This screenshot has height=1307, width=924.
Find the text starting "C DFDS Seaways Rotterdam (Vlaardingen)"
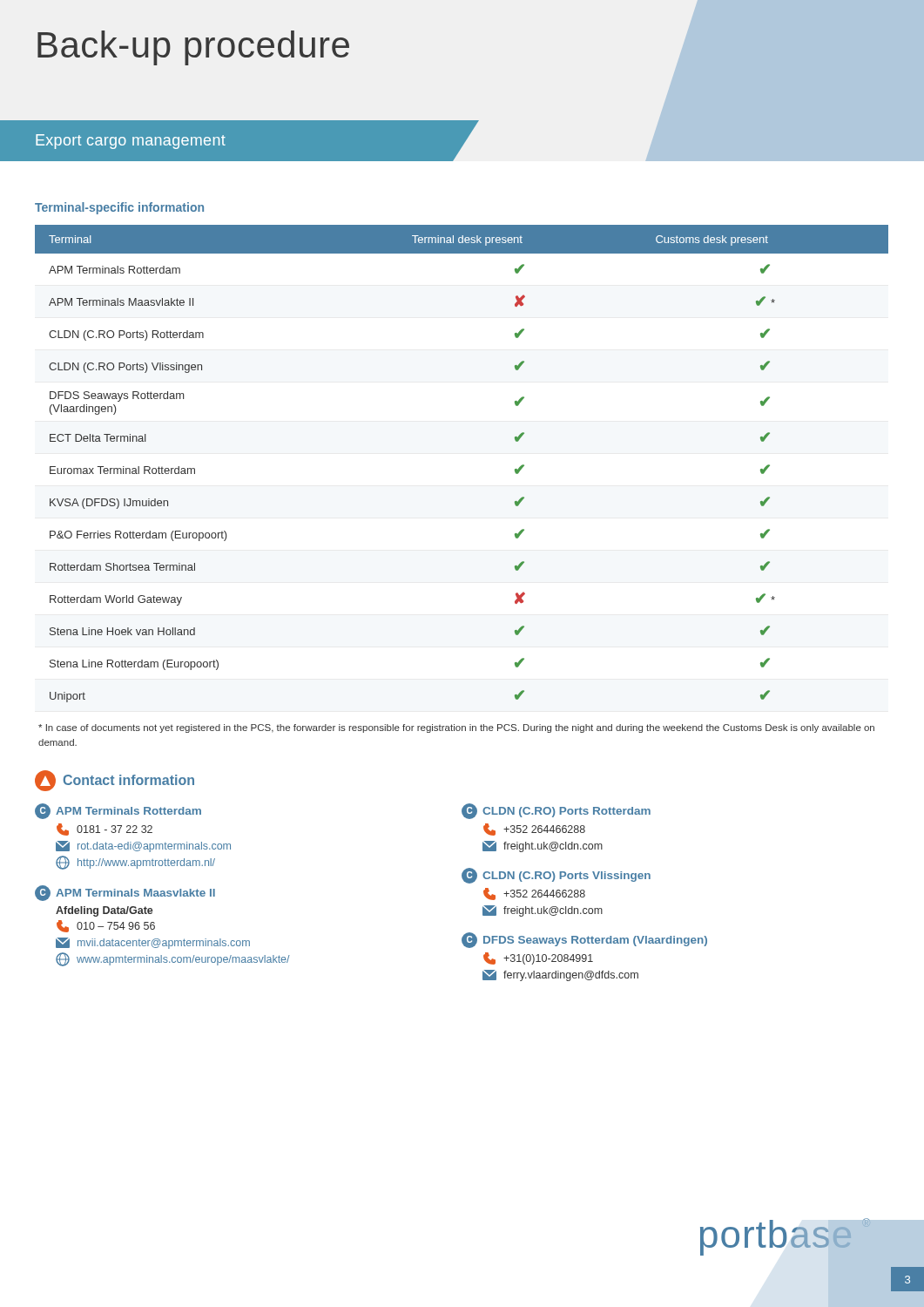pyautogui.click(x=584, y=940)
